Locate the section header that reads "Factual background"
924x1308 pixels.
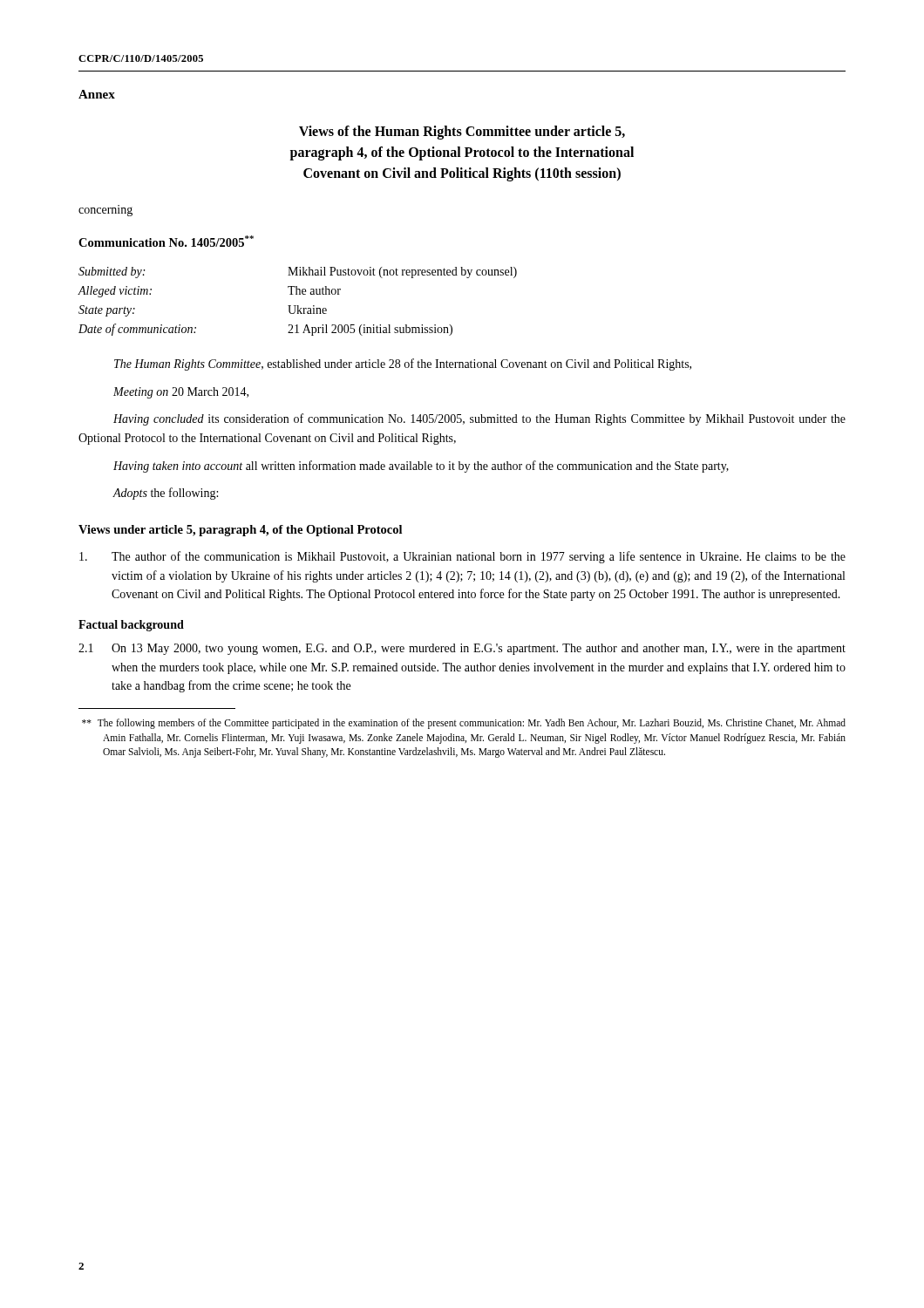tap(131, 625)
